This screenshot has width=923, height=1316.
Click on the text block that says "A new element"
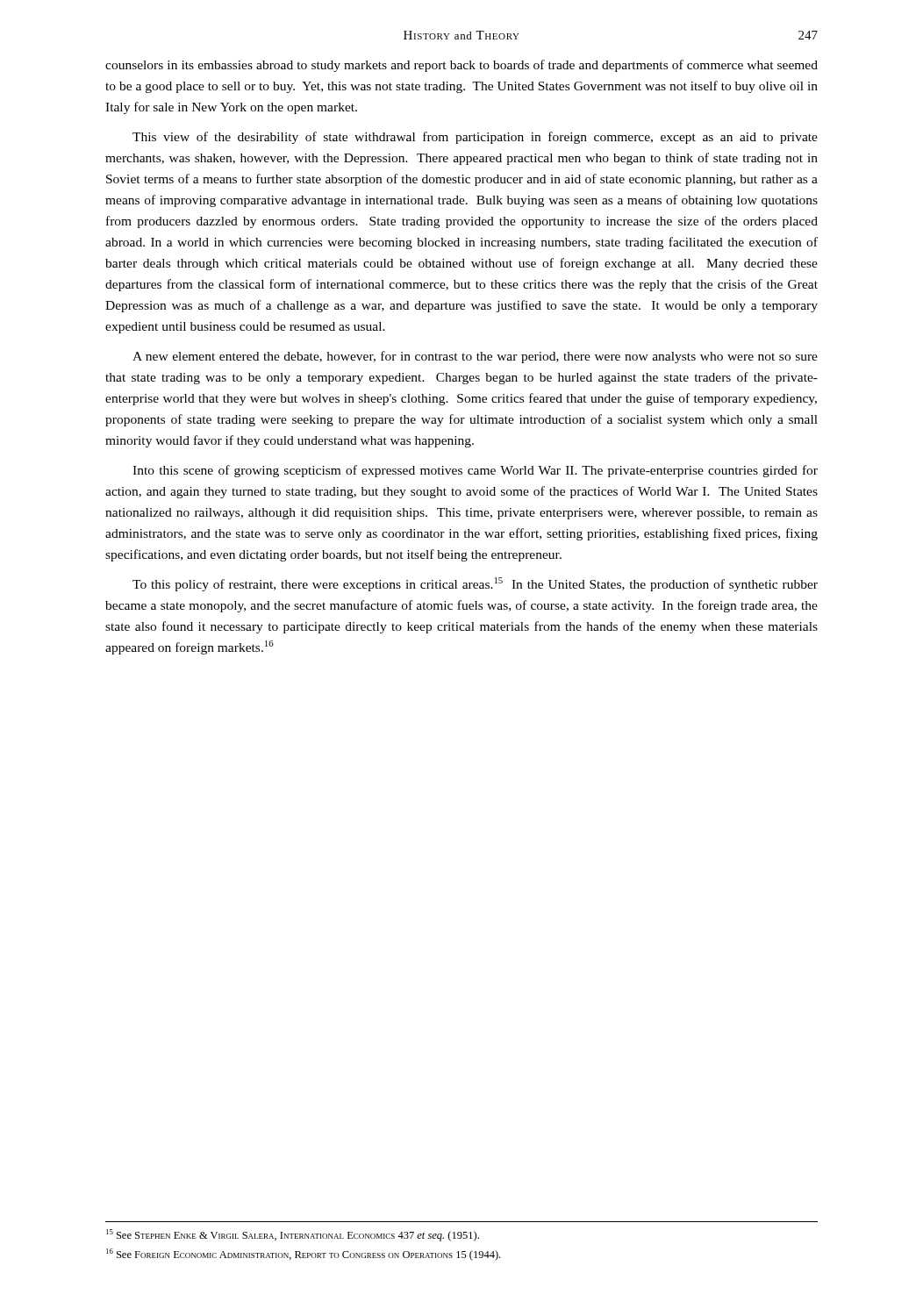click(462, 399)
